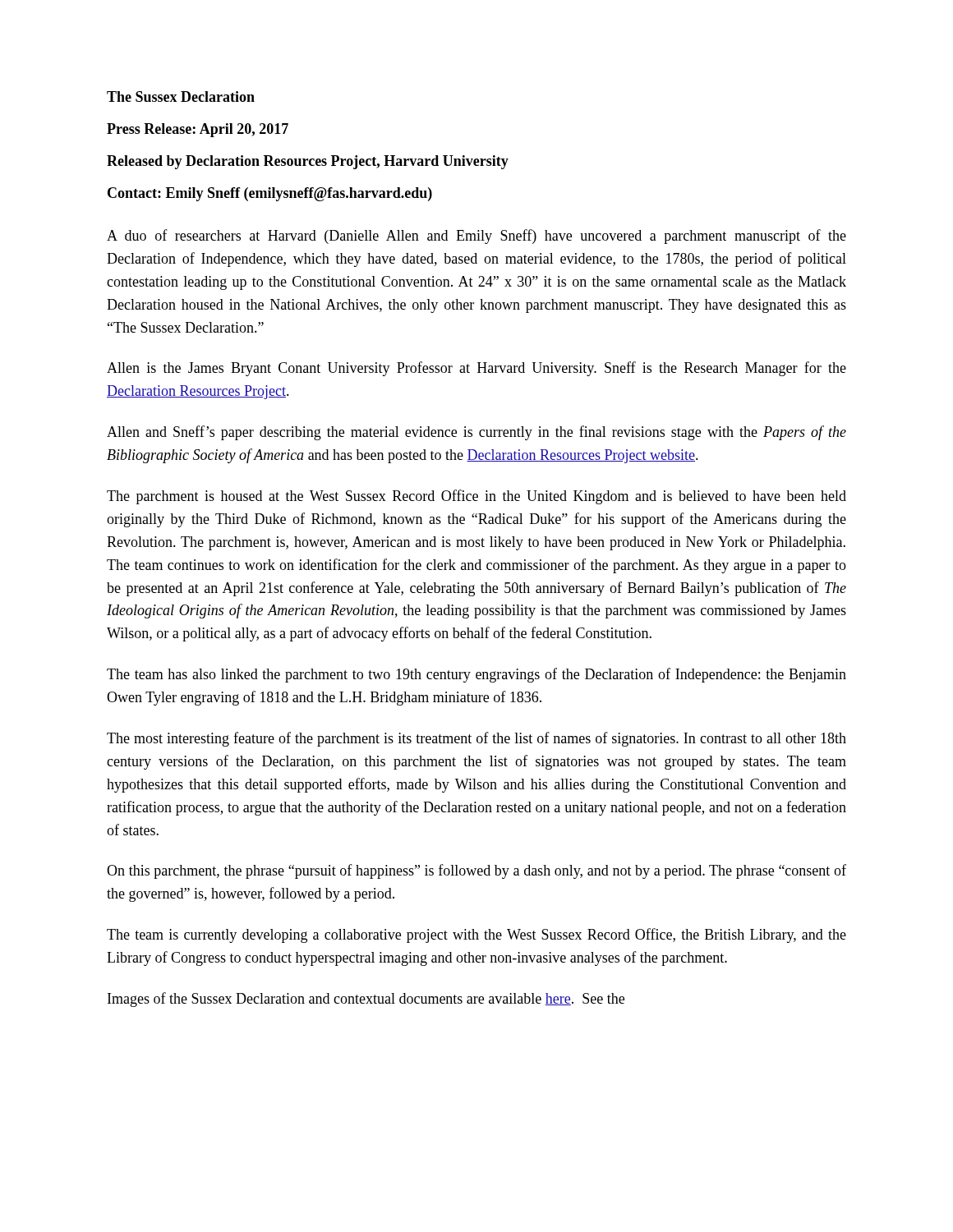This screenshot has width=953, height=1232.
Task: Where is the passage that starts "The team has also linked the parchment to"?
Action: [476, 686]
